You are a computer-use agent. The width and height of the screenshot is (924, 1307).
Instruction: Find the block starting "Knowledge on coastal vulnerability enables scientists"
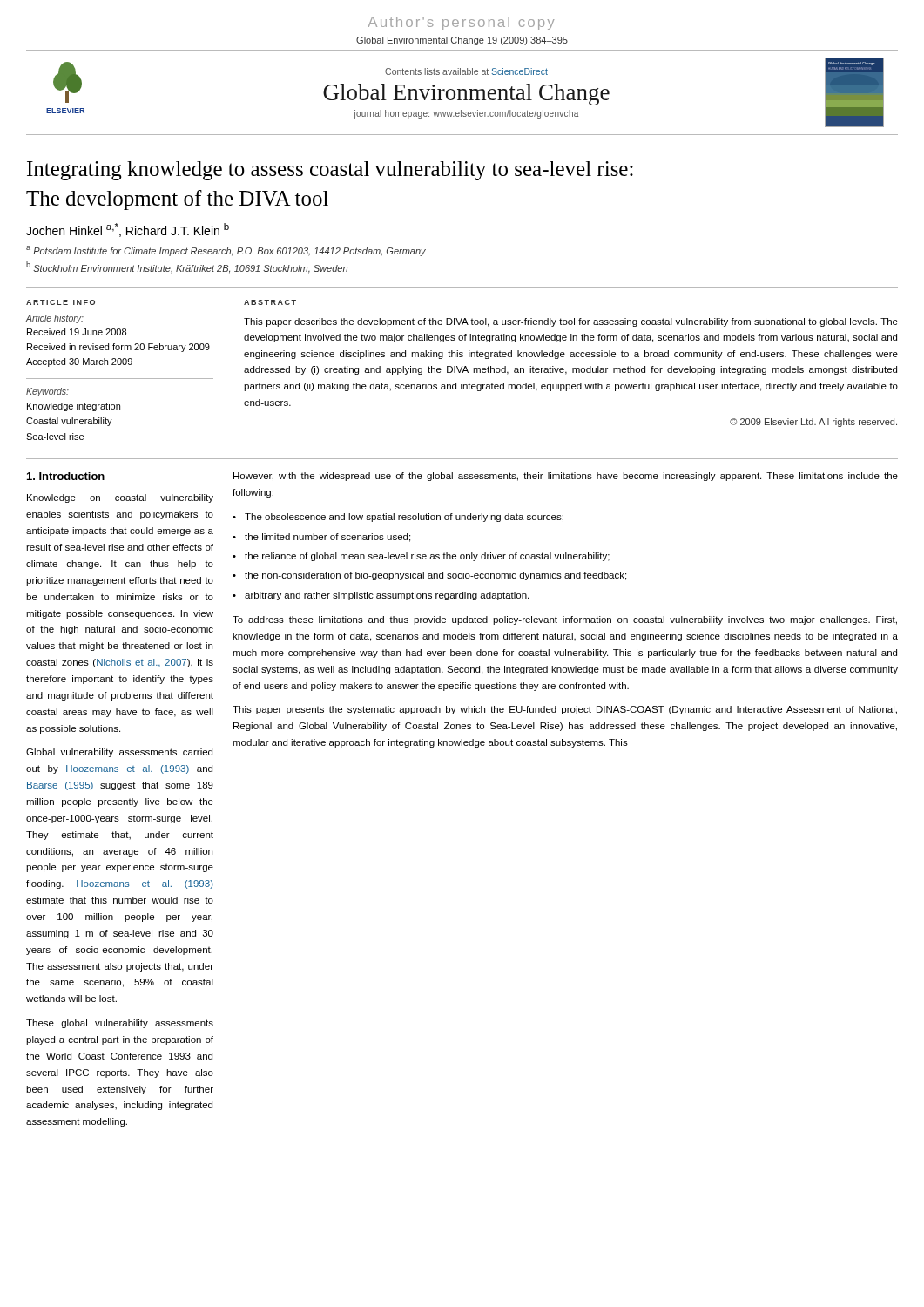(x=120, y=613)
